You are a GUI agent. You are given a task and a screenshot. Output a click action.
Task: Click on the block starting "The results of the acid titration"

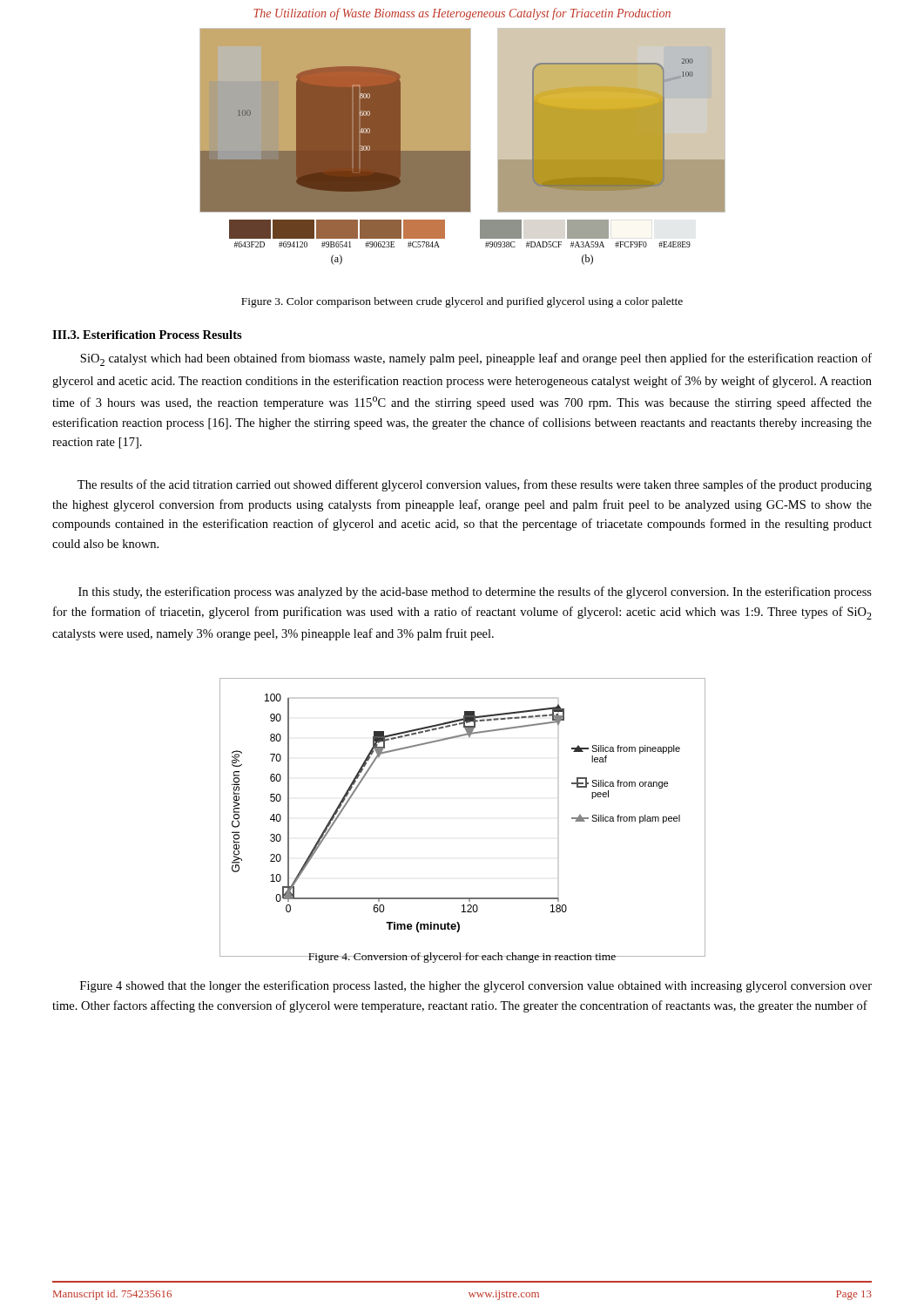pos(462,514)
